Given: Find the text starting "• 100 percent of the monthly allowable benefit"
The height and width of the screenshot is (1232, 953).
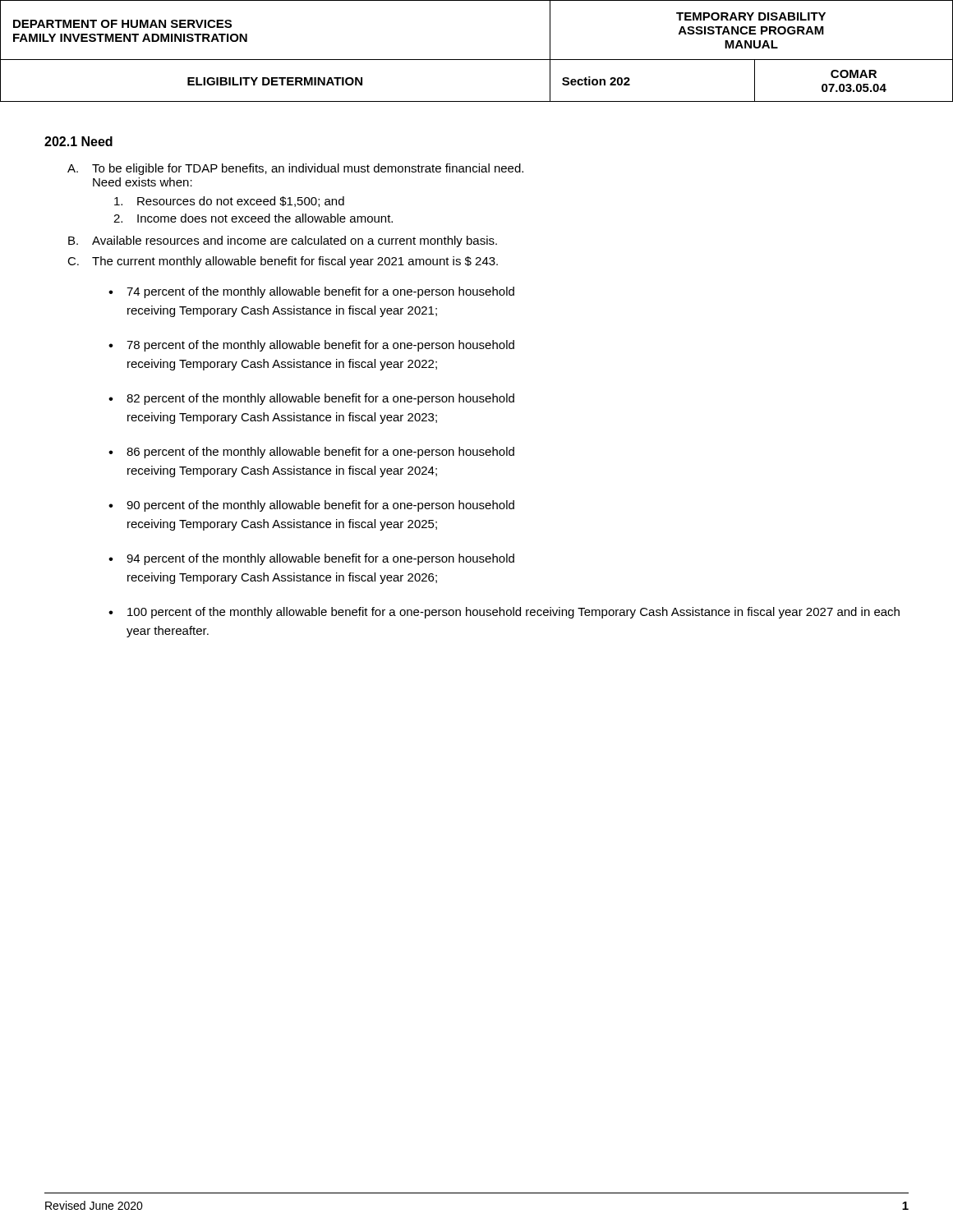Looking at the screenshot, I should (509, 621).
